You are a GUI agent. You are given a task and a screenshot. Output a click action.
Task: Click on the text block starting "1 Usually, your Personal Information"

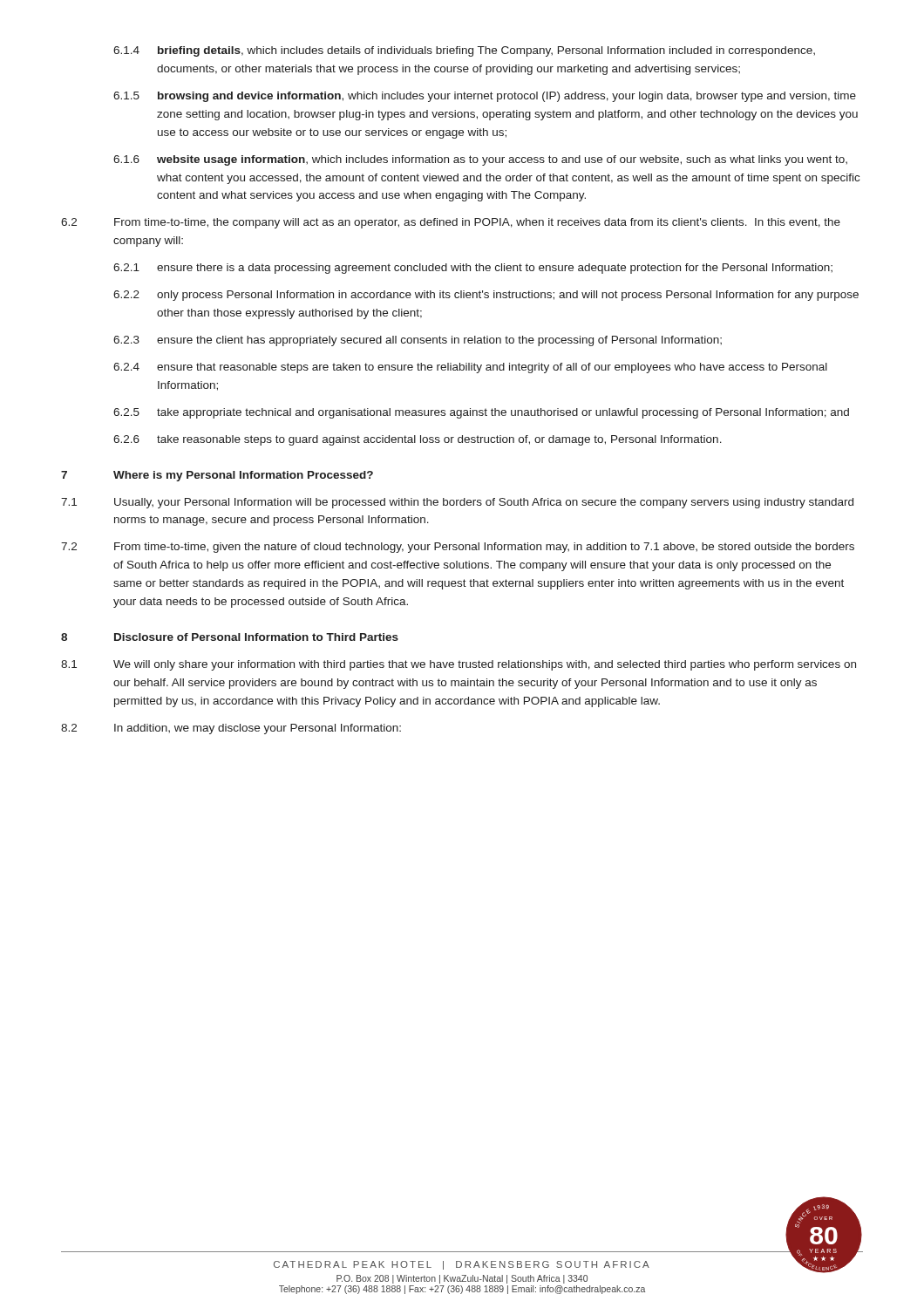pyautogui.click(x=462, y=511)
